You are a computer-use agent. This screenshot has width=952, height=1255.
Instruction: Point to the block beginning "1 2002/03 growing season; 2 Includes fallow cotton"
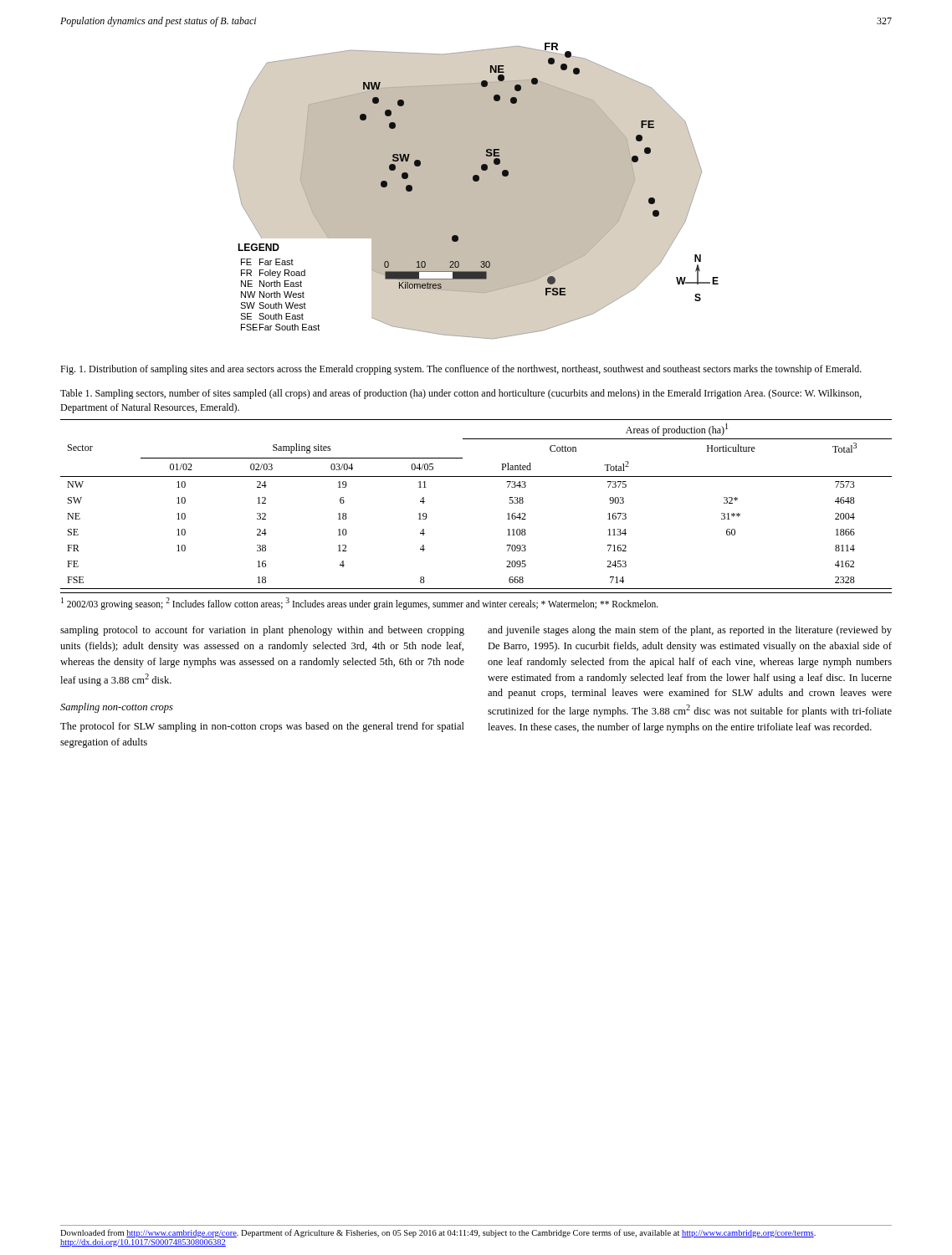pyautogui.click(x=359, y=603)
